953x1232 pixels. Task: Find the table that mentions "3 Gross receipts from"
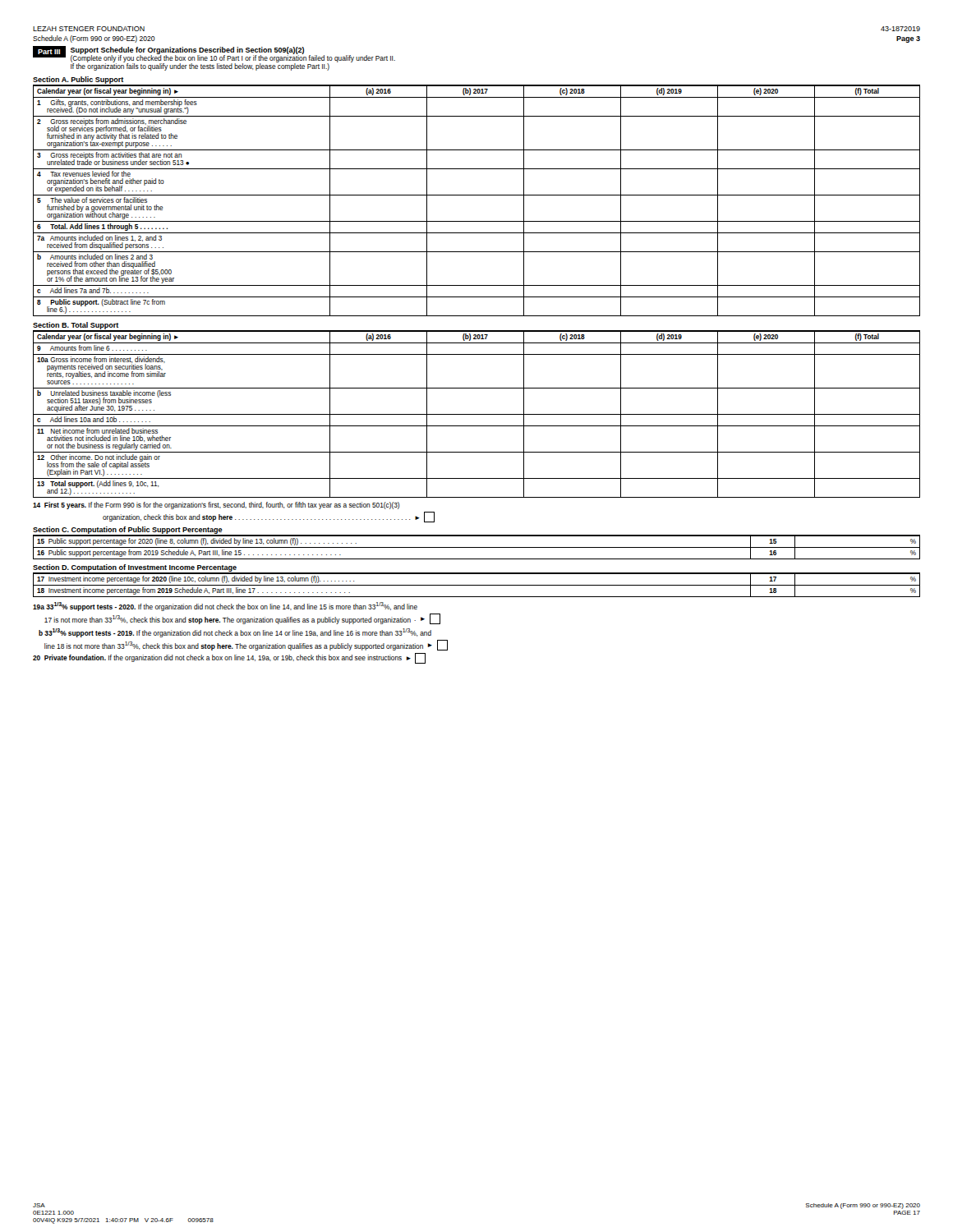coord(476,201)
